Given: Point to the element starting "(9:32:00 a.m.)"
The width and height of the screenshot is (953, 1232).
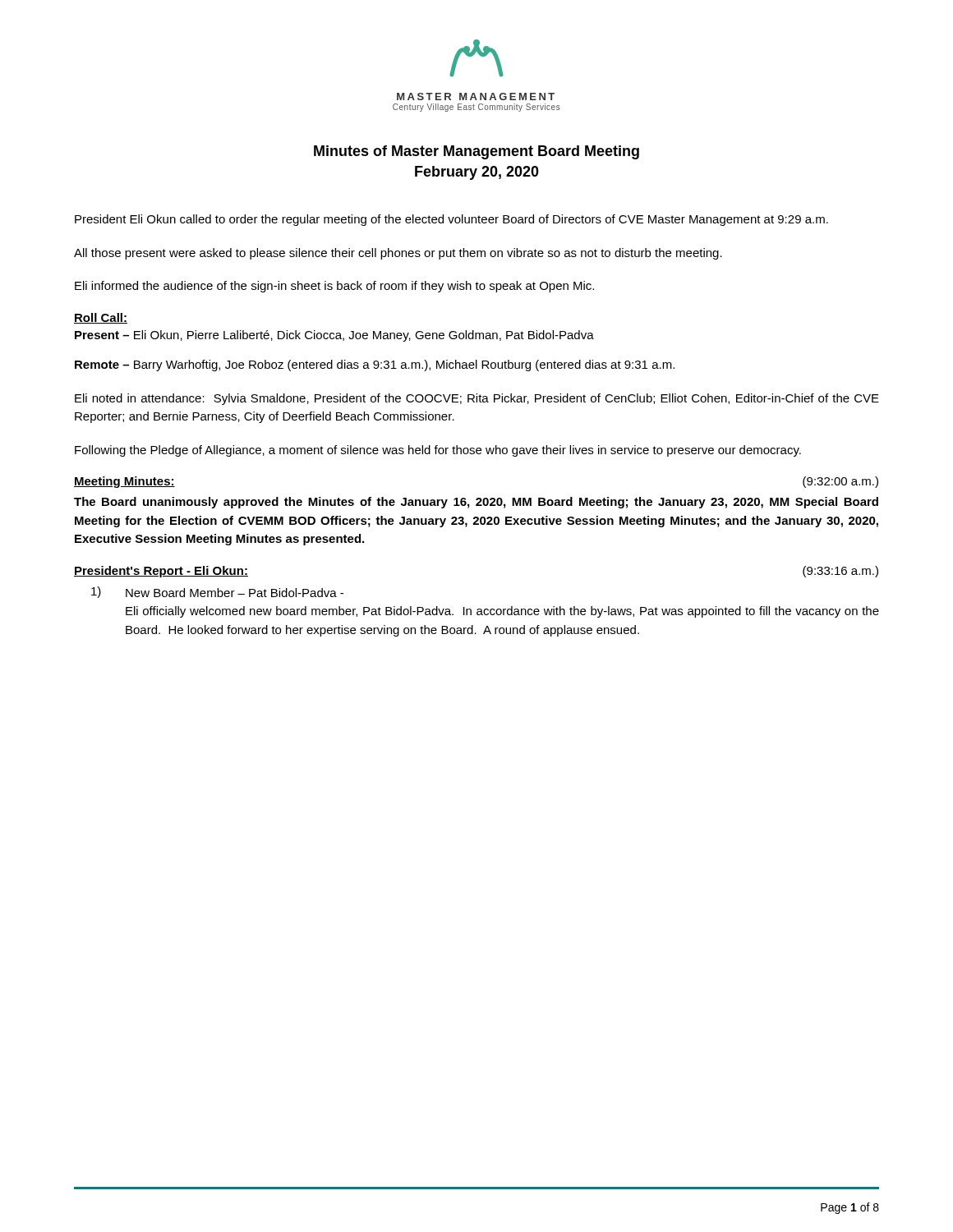Looking at the screenshot, I should [x=841, y=481].
